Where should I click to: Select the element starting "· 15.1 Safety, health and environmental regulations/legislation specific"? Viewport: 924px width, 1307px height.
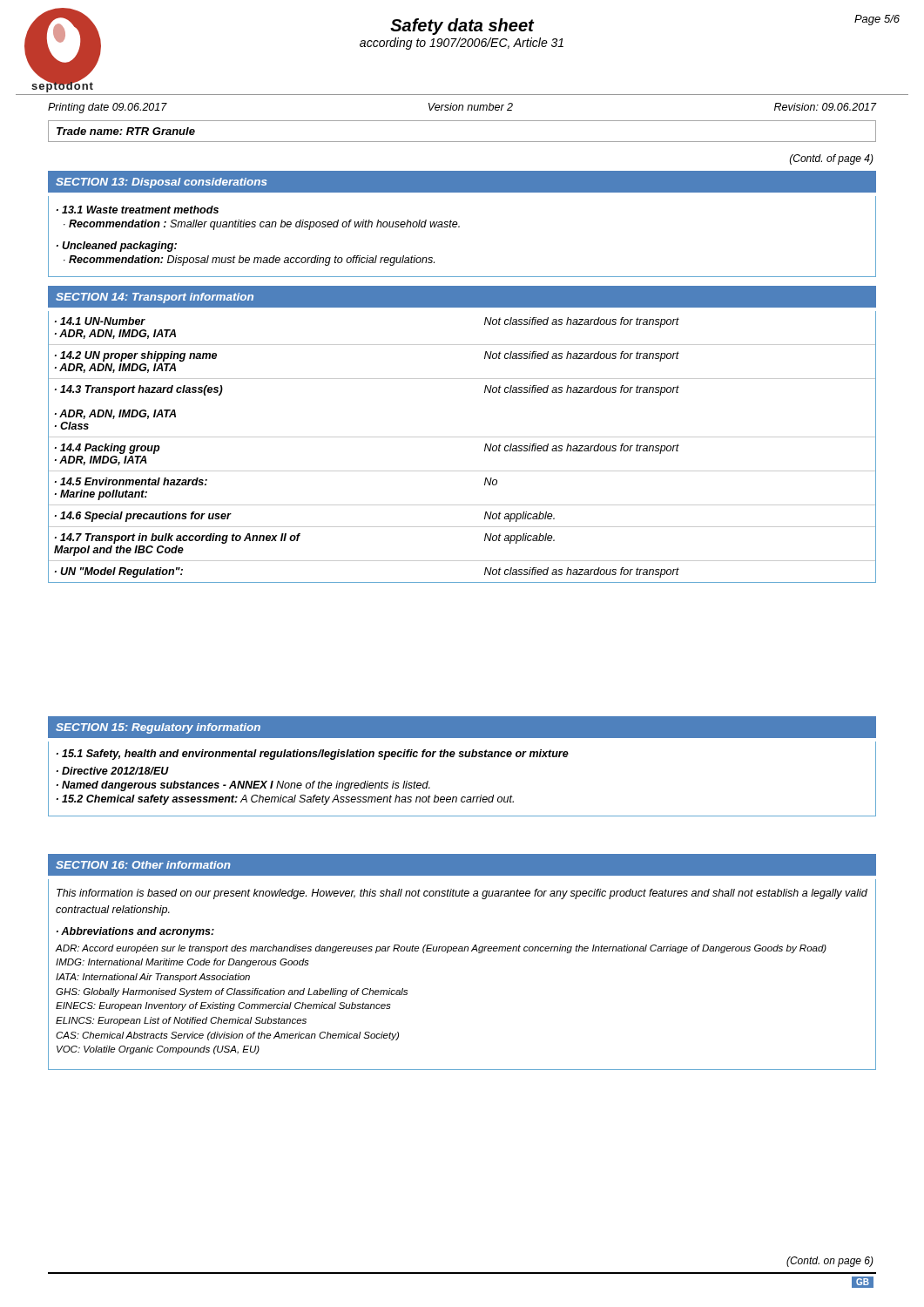312,754
